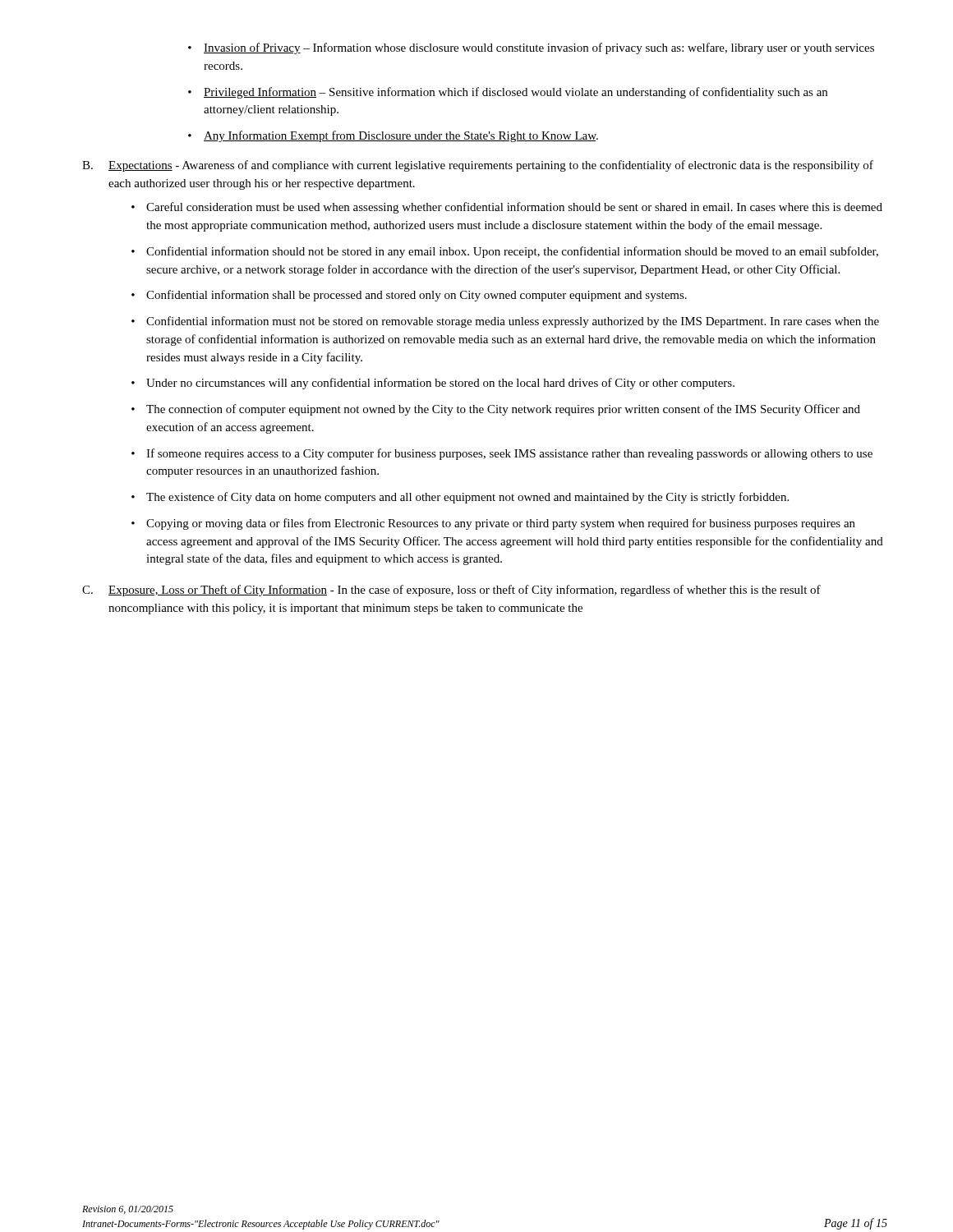This screenshot has width=953, height=1232.
Task: Point to the block beginning "• If someone requires"
Action: (505, 463)
